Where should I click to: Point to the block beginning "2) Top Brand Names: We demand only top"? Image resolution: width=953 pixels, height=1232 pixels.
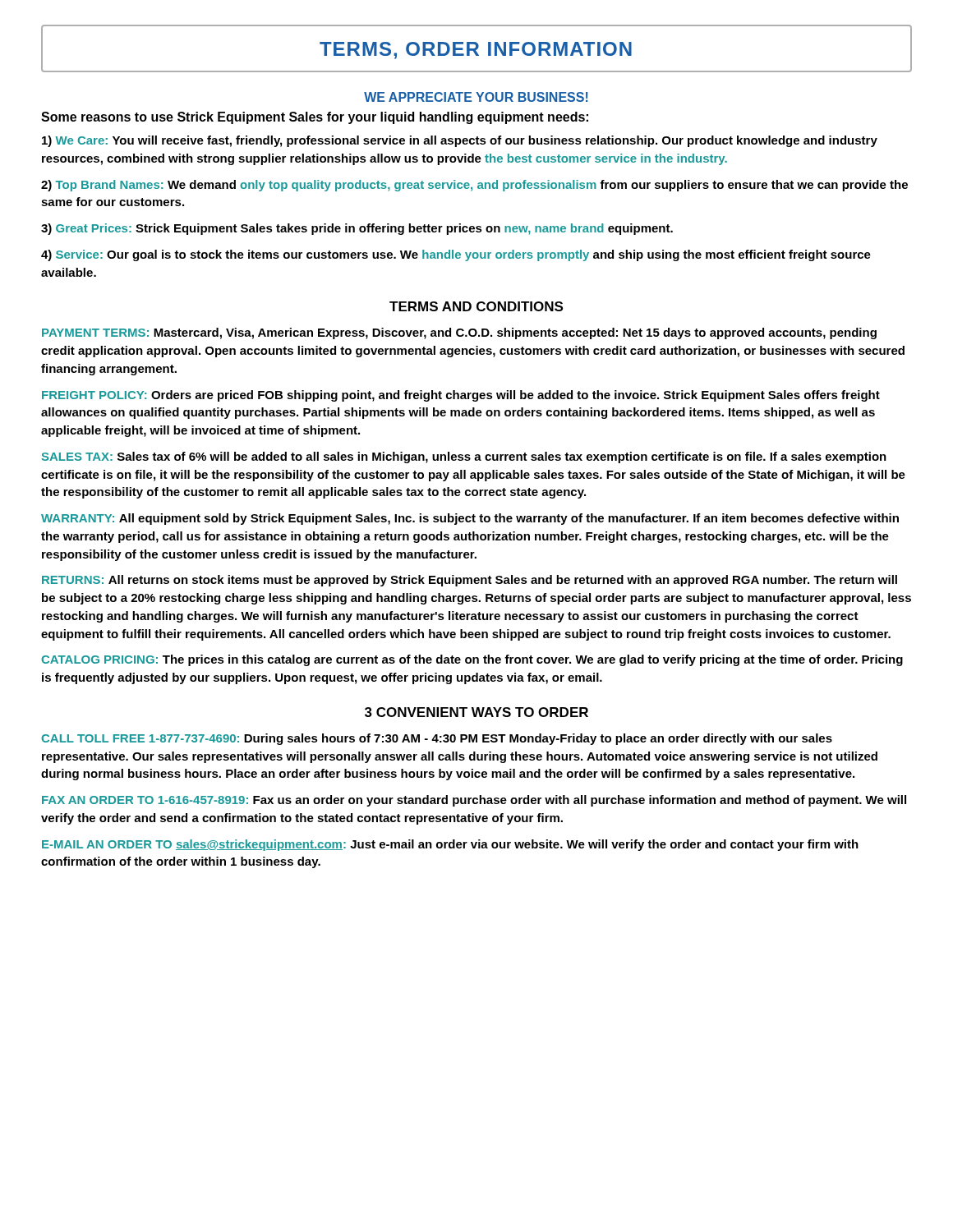475,193
